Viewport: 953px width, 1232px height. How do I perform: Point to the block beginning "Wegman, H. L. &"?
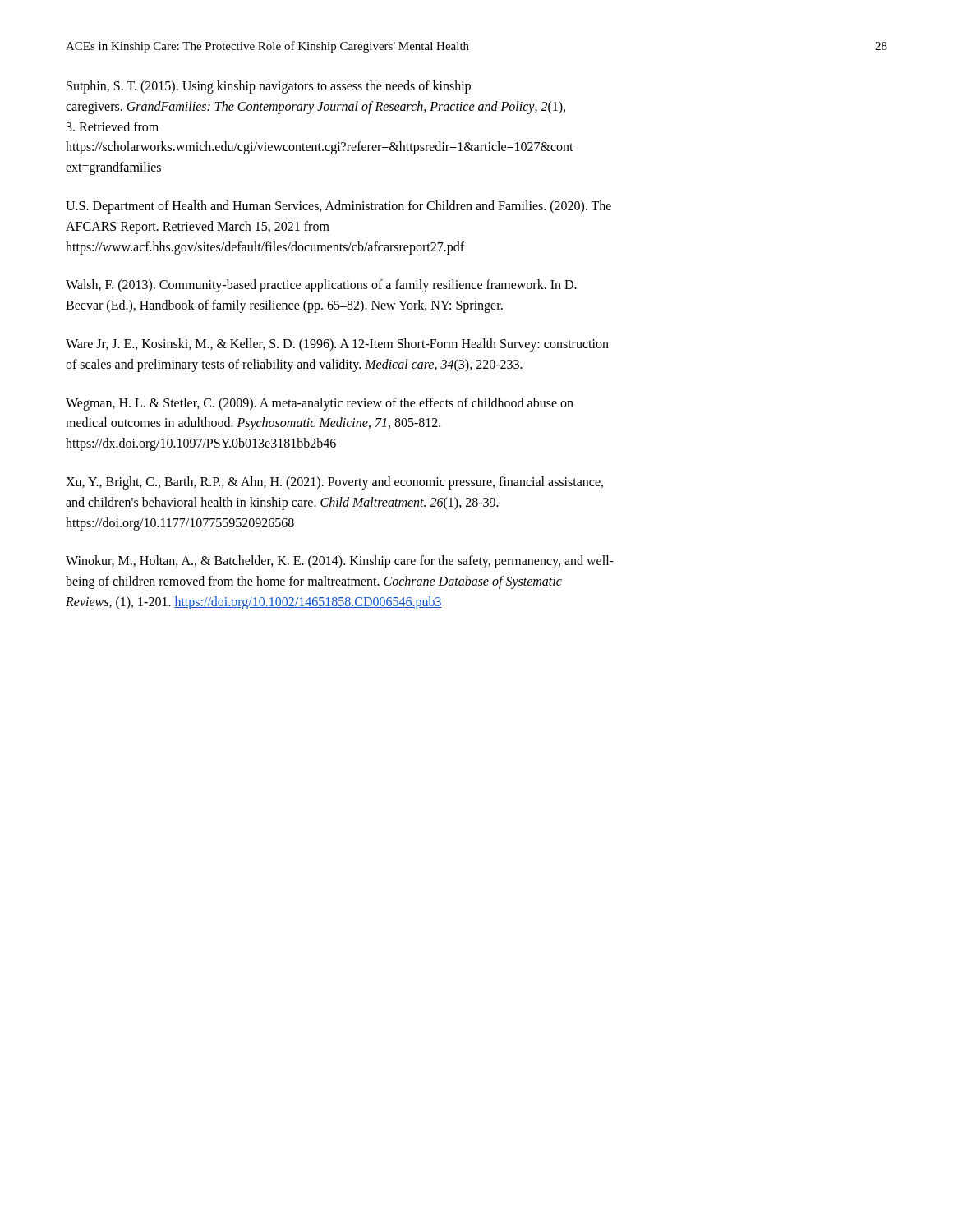click(320, 404)
